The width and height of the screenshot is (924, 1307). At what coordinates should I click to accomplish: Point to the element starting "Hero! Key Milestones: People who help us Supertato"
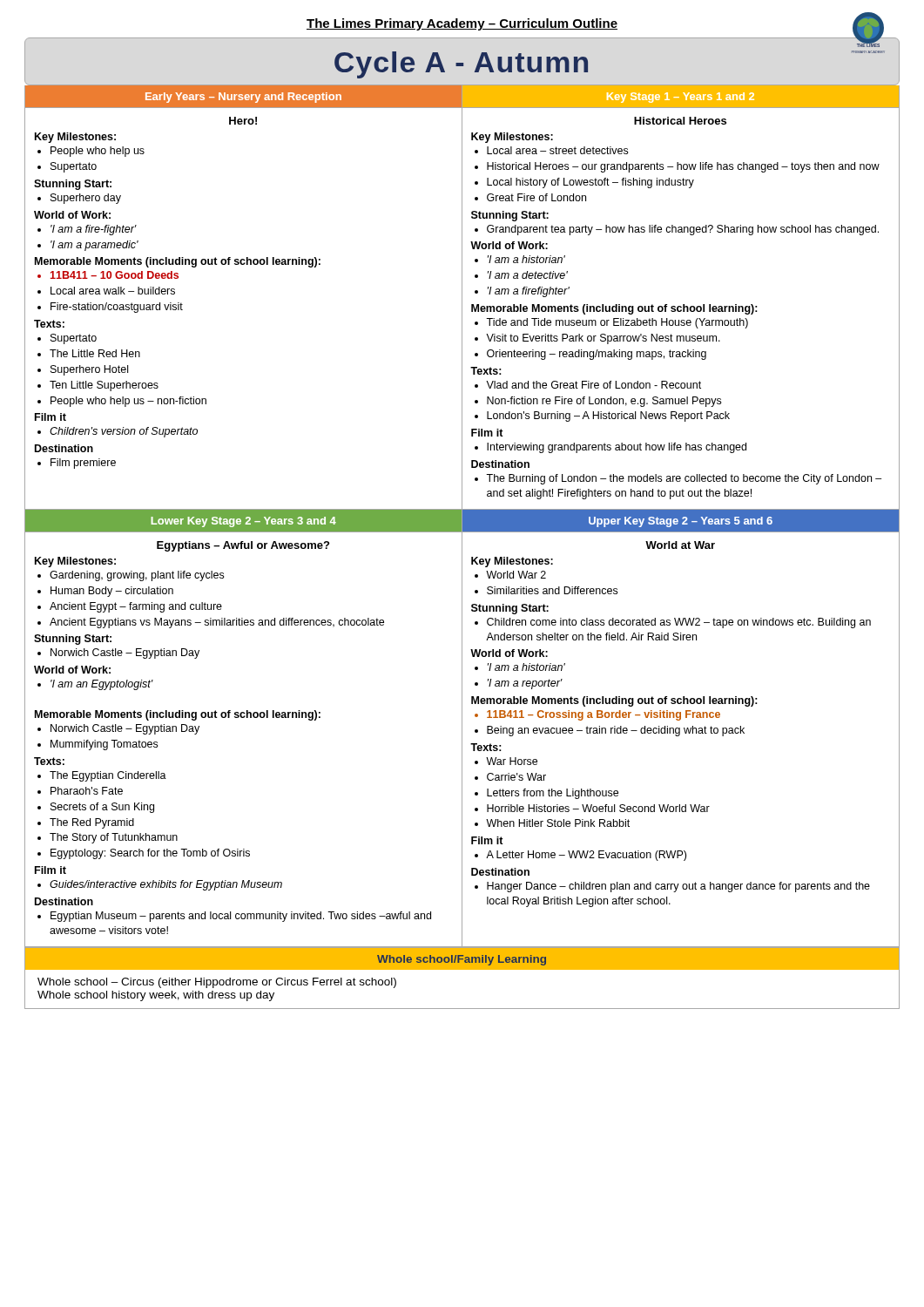243,121
